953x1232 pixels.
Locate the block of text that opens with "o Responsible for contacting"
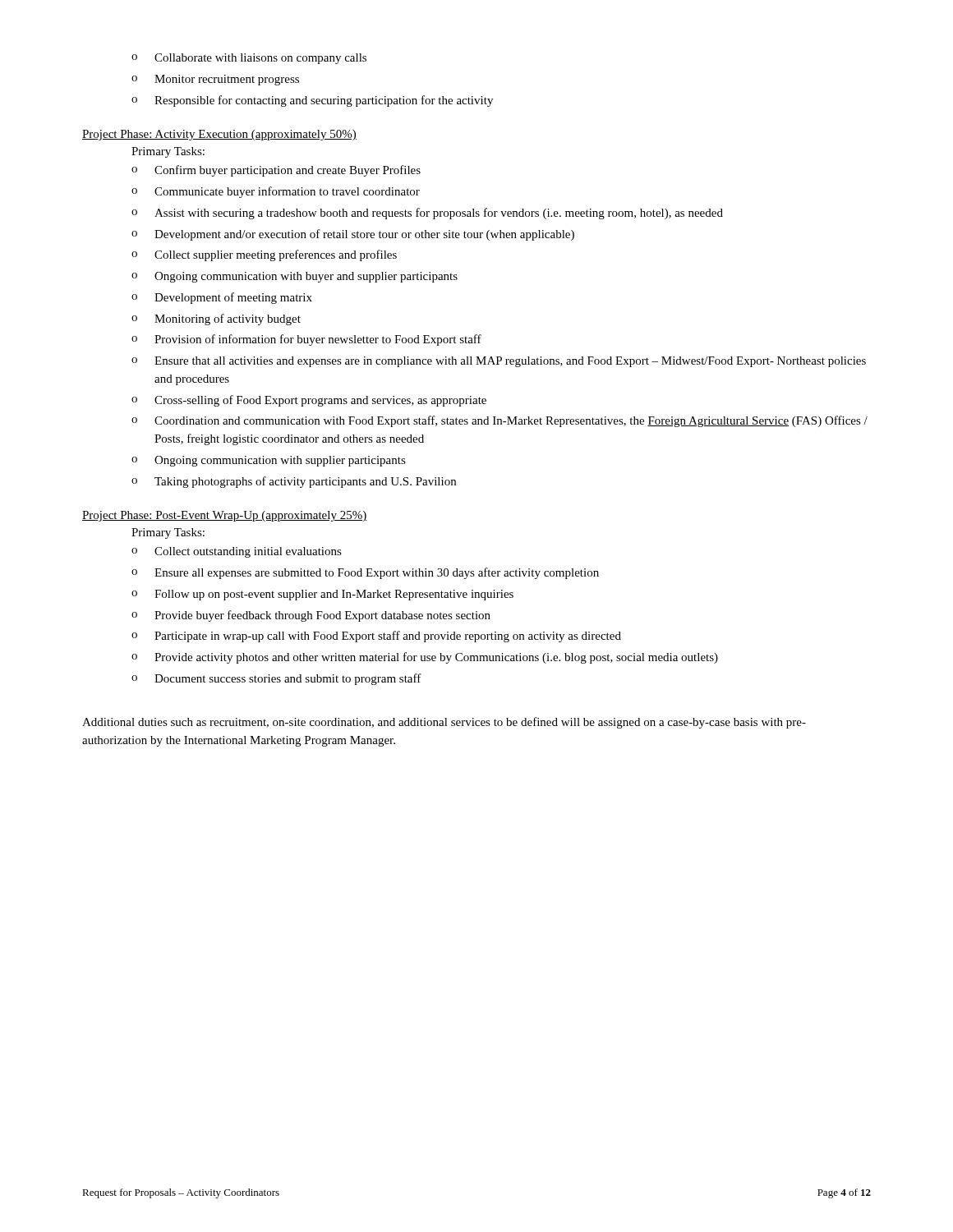(501, 100)
